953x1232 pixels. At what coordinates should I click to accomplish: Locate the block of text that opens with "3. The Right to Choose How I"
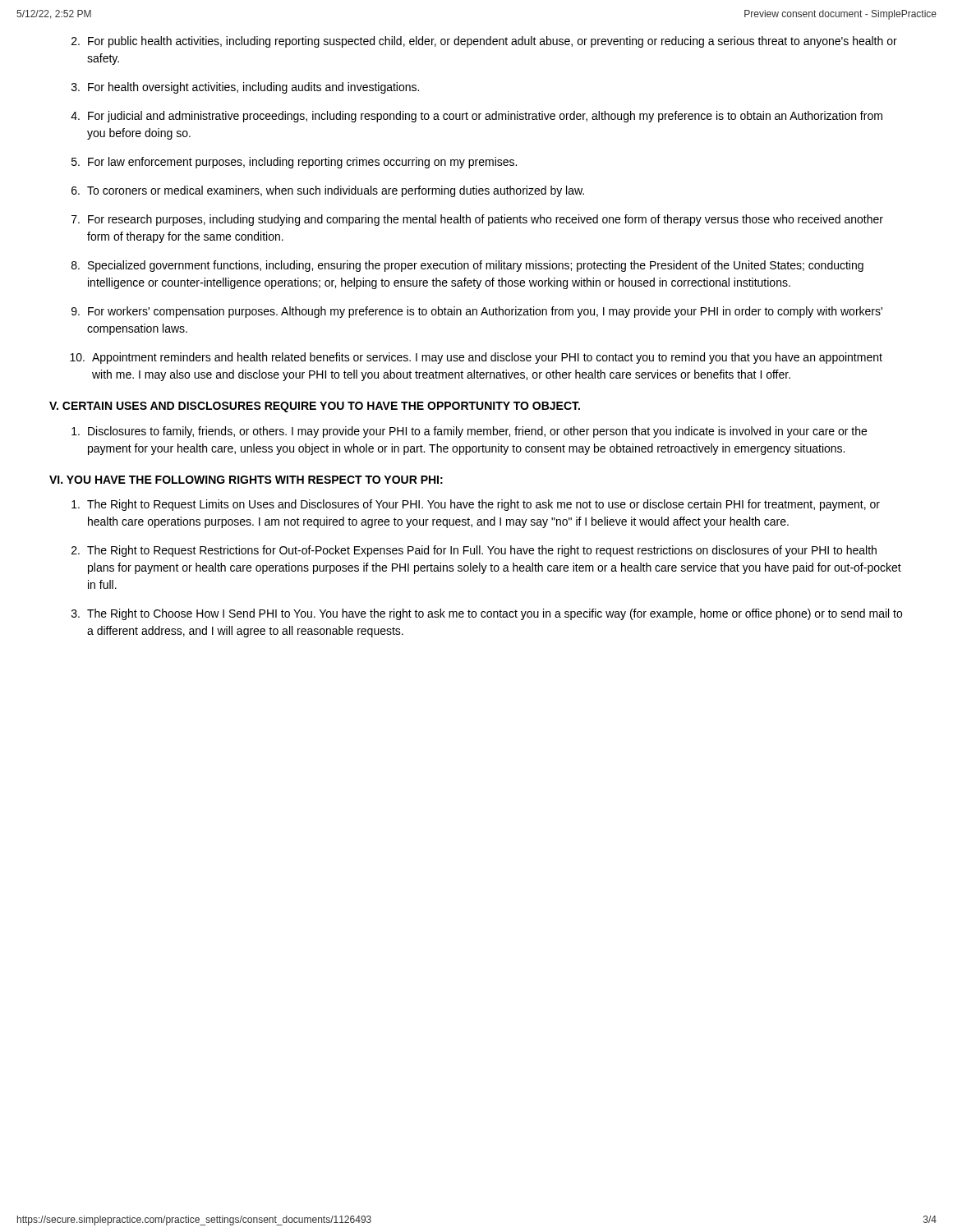(476, 623)
